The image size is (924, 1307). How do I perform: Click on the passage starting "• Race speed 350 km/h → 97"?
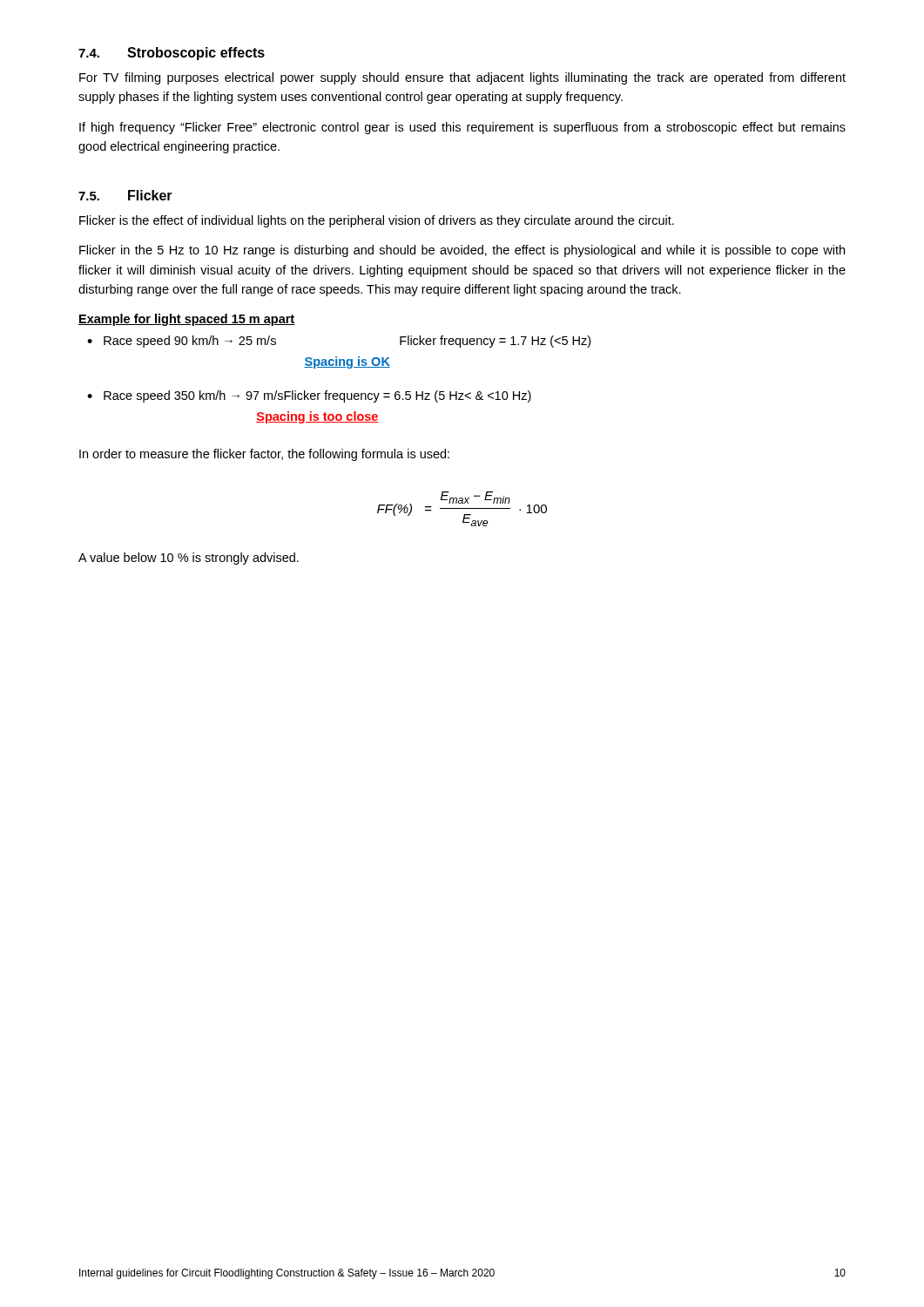pyautogui.click(x=309, y=406)
